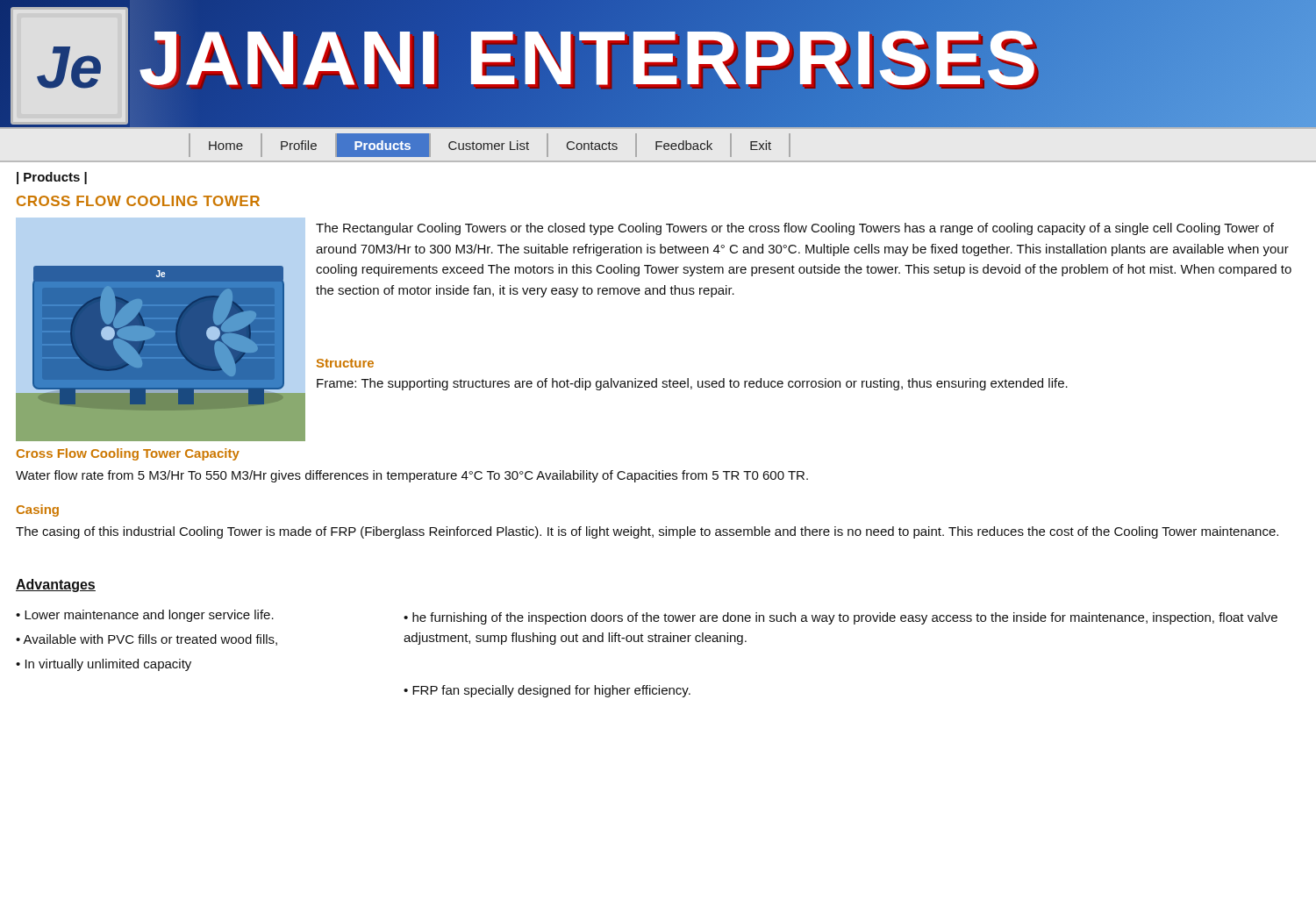Click the passage that begins "• FRP fan specially designed"
Viewport: 1316px width, 921px height.
coord(547,690)
